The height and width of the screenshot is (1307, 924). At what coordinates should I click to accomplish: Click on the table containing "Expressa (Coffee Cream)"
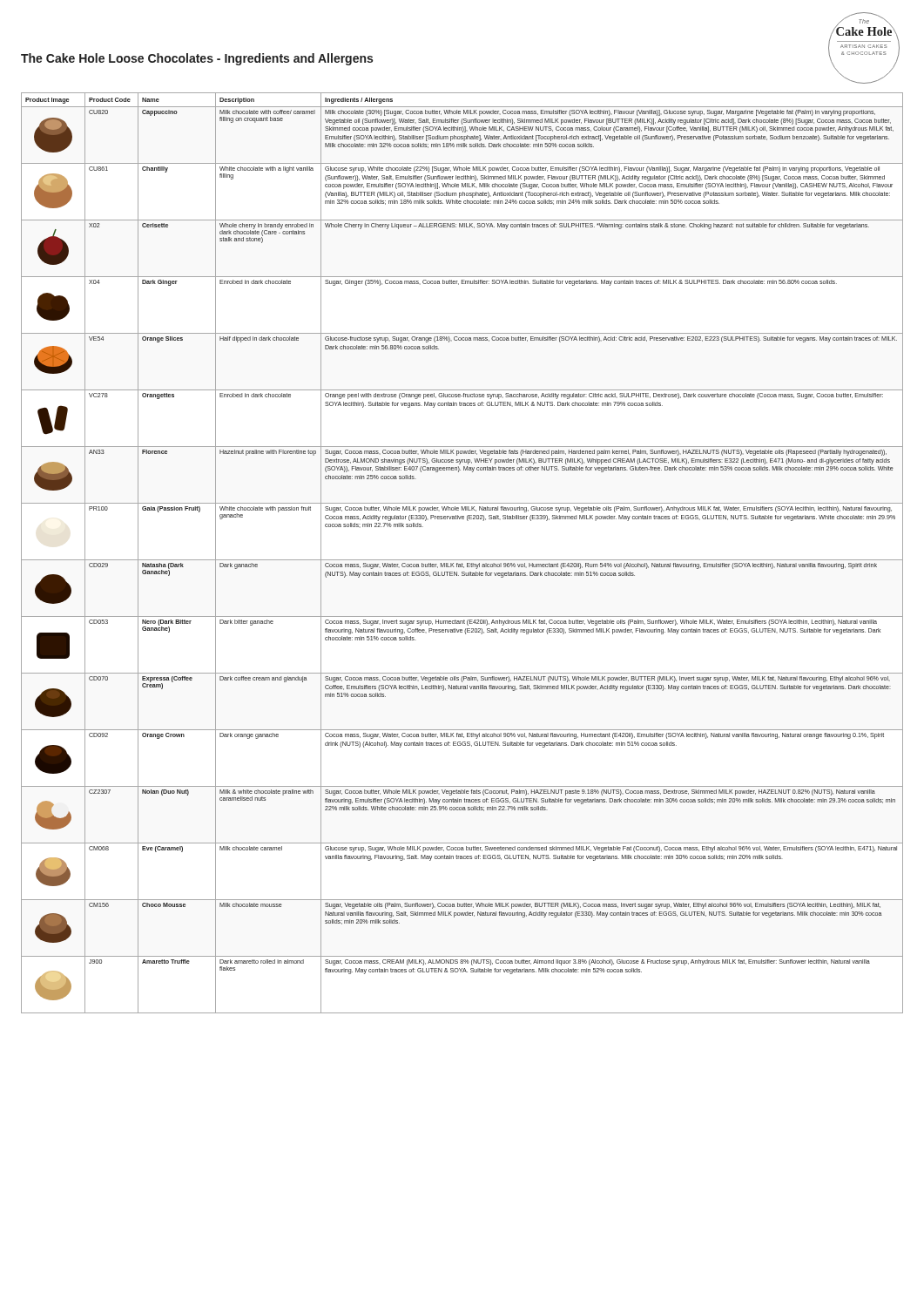click(462, 553)
